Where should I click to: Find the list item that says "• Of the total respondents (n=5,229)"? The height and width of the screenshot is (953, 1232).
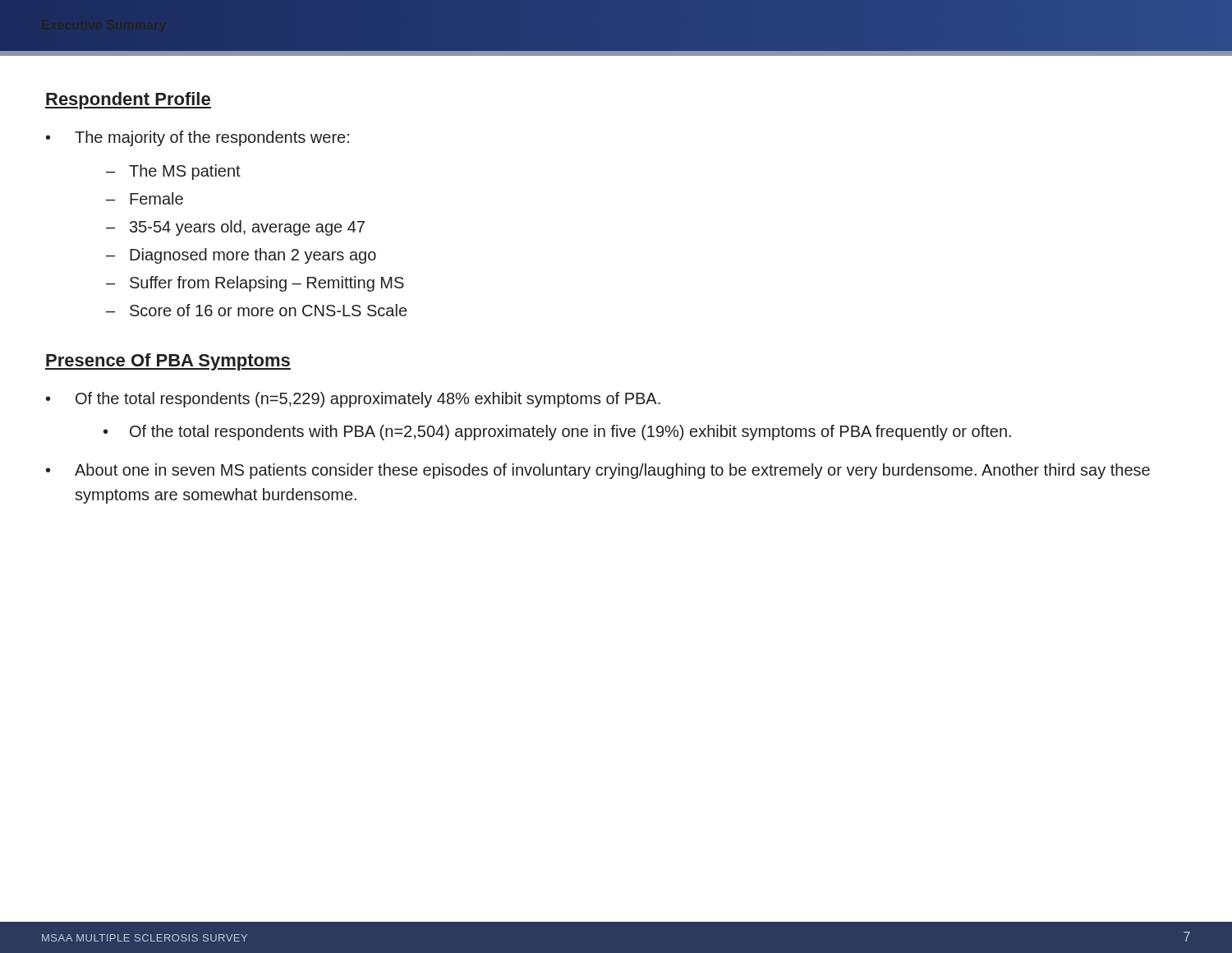[x=353, y=398]
